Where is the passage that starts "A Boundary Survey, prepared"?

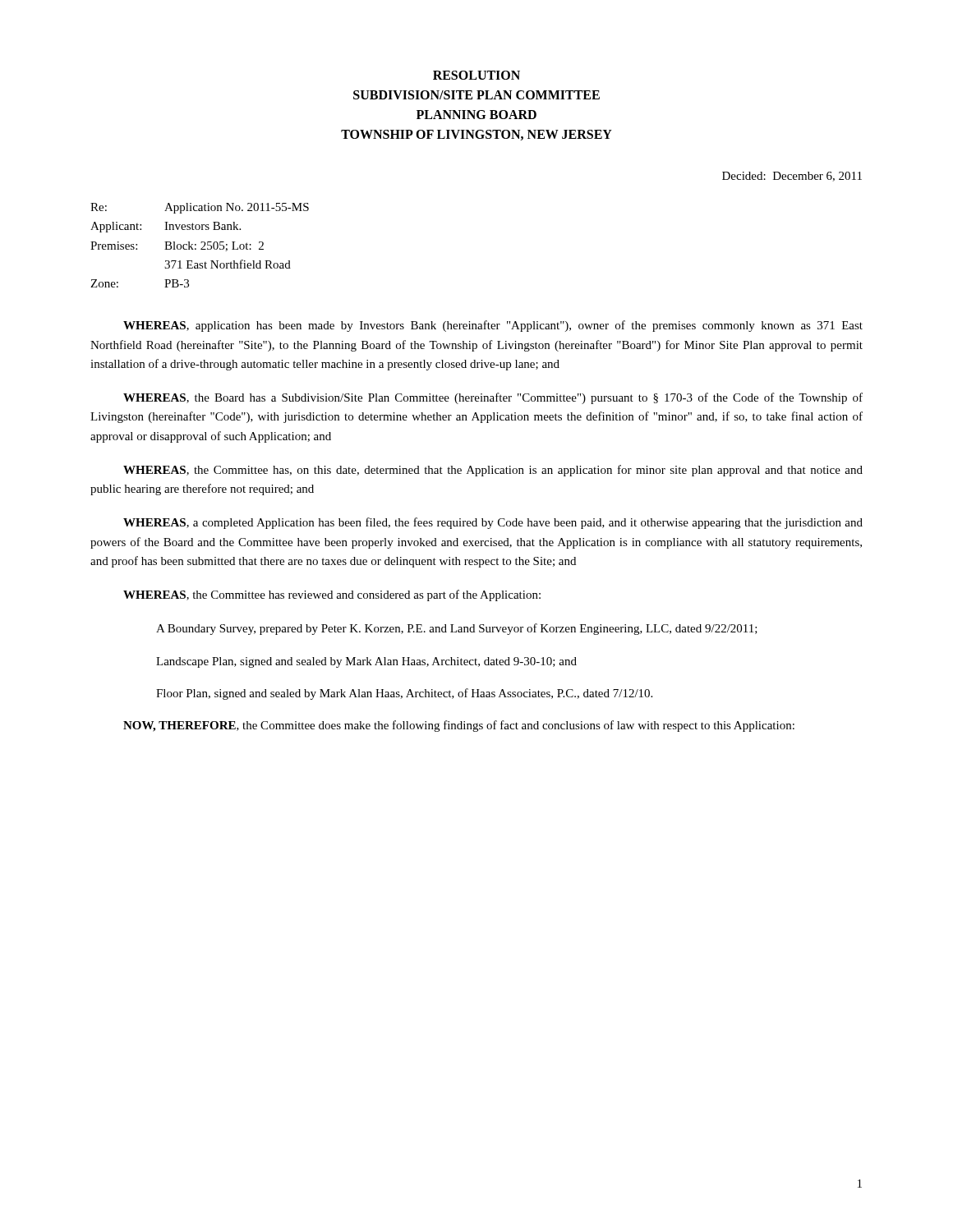457,629
